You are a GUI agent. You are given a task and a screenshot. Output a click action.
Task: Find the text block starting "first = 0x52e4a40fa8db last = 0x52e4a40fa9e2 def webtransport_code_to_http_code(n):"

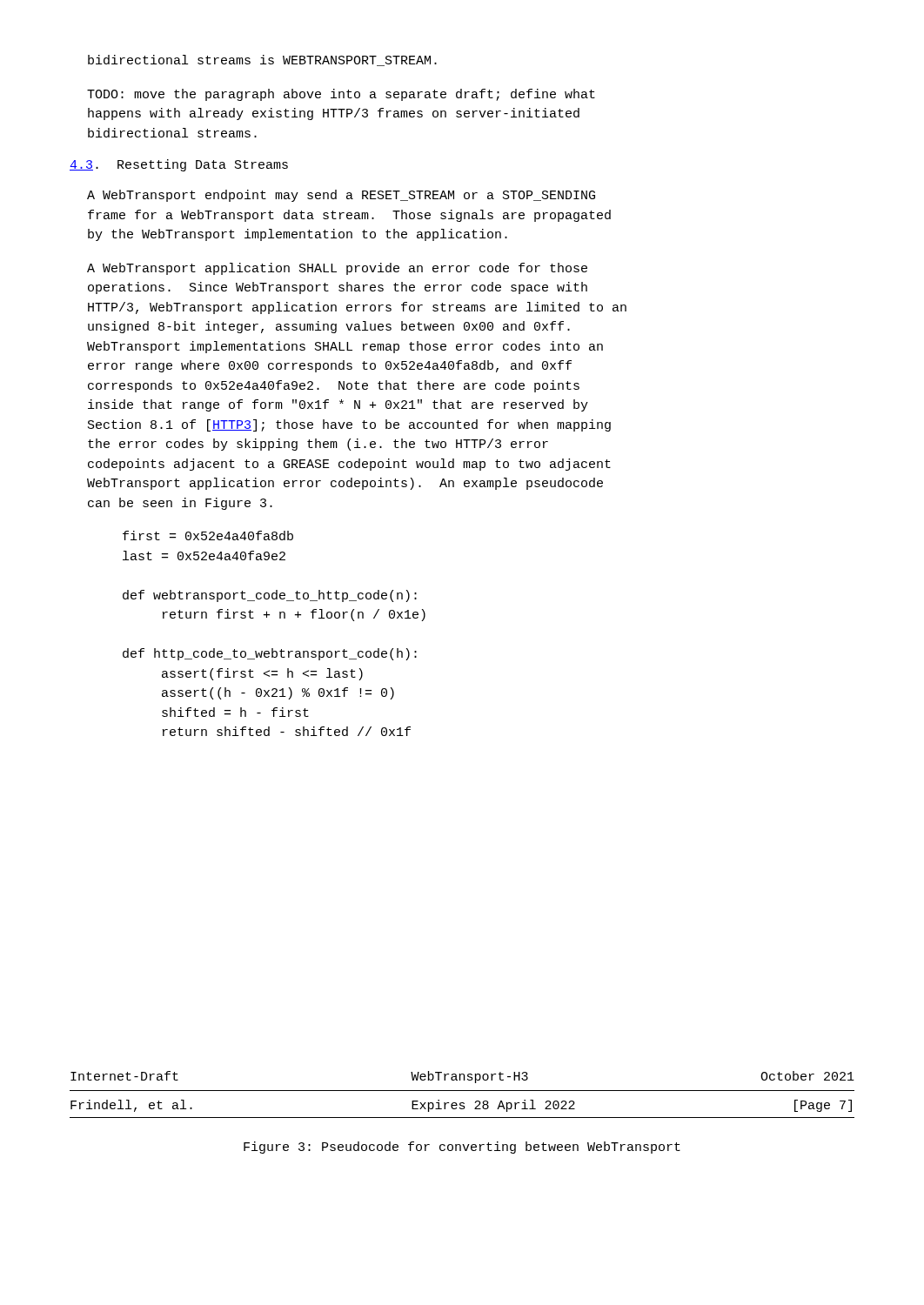point(208,535)
